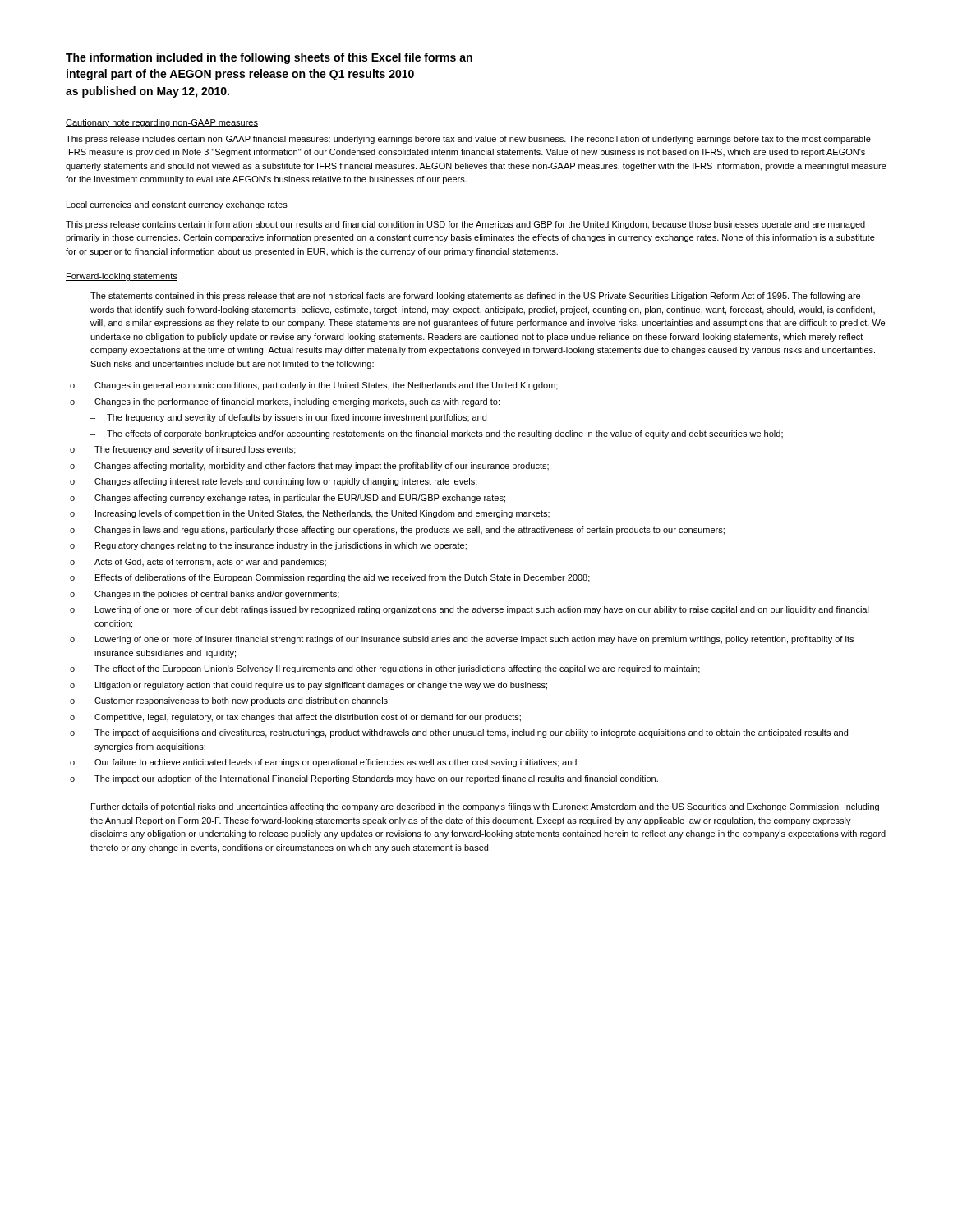This screenshot has width=953, height=1232.
Task: Find the list item that reads "– The effects of corporate bankruptcies"
Action: click(489, 434)
